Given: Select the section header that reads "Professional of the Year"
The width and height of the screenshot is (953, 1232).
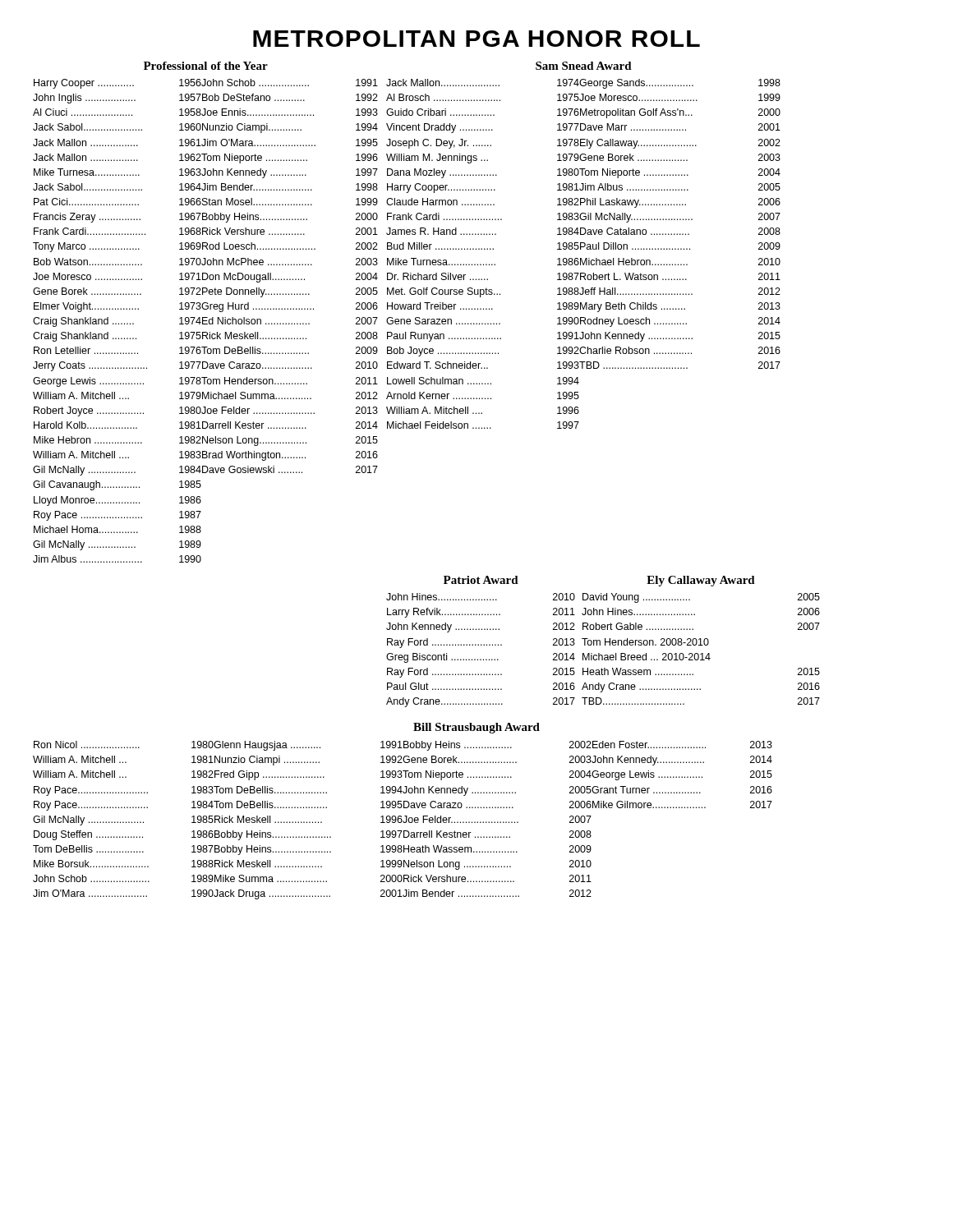Looking at the screenshot, I should (205, 66).
